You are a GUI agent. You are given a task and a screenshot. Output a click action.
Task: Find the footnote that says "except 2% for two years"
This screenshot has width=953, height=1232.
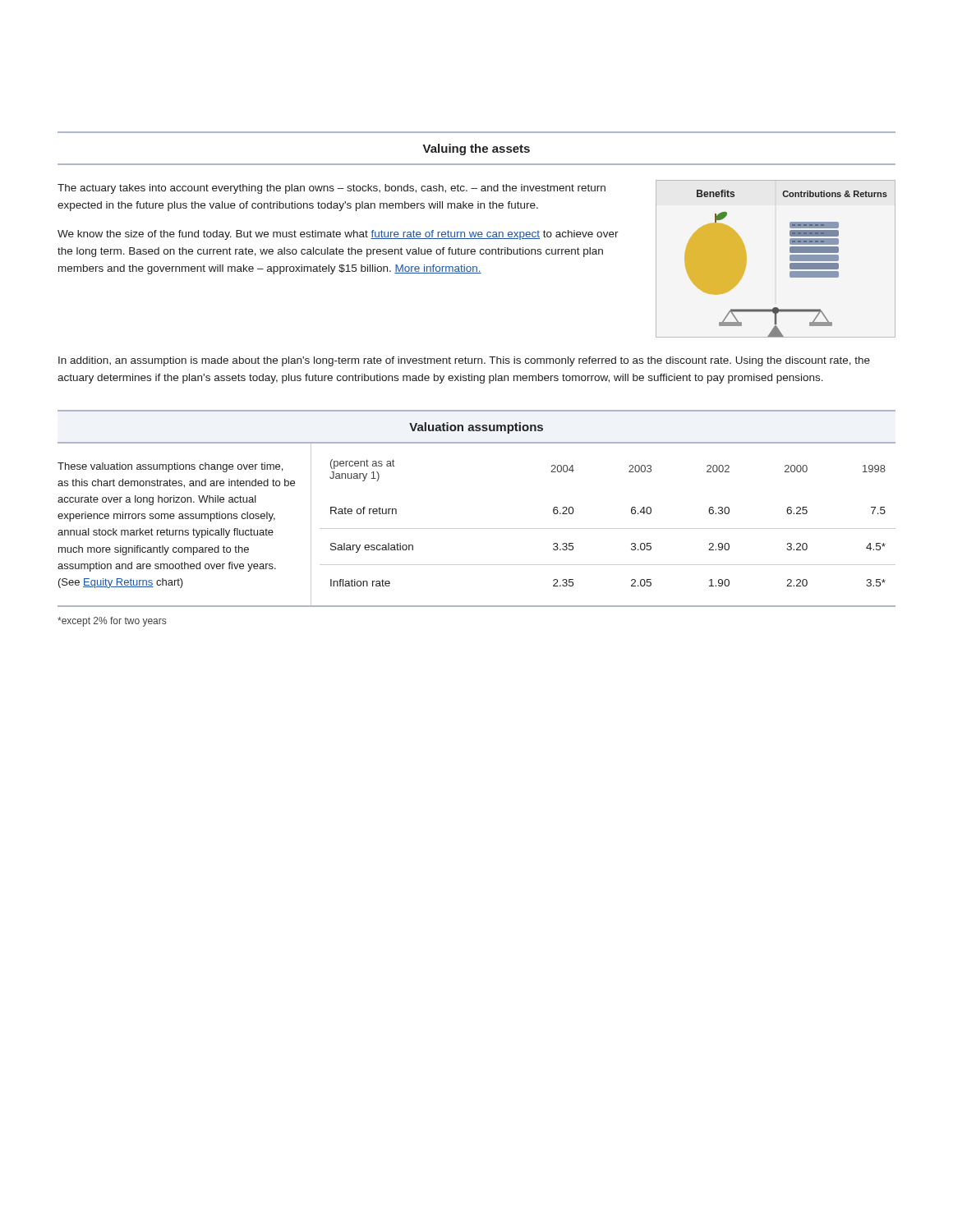(x=112, y=621)
